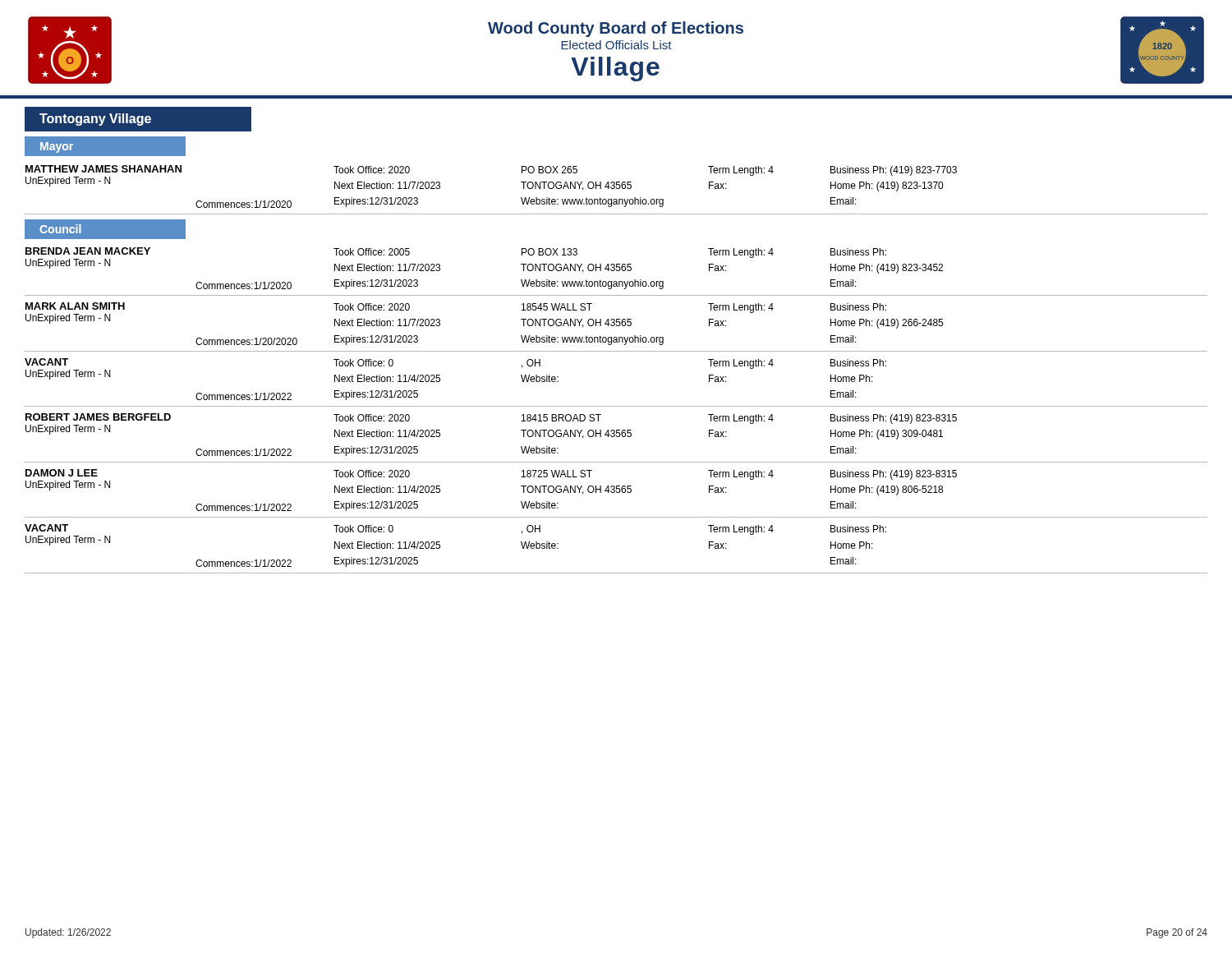The image size is (1232, 953).
Task: Find the table that mentions "BRENDA JEAN MACKEY"
Action: click(616, 407)
